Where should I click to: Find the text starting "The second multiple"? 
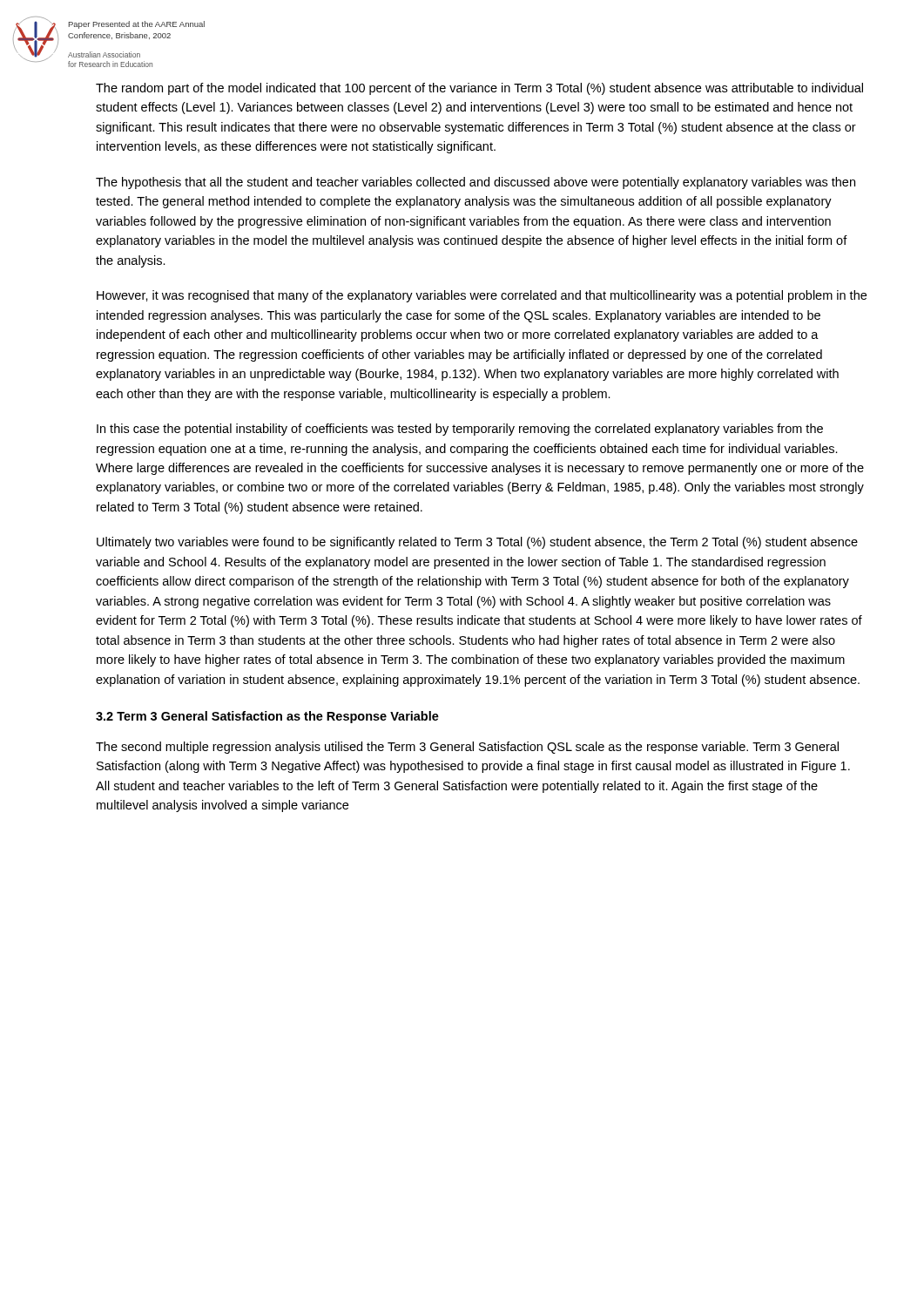pyautogui.click(x=473, y=776)
